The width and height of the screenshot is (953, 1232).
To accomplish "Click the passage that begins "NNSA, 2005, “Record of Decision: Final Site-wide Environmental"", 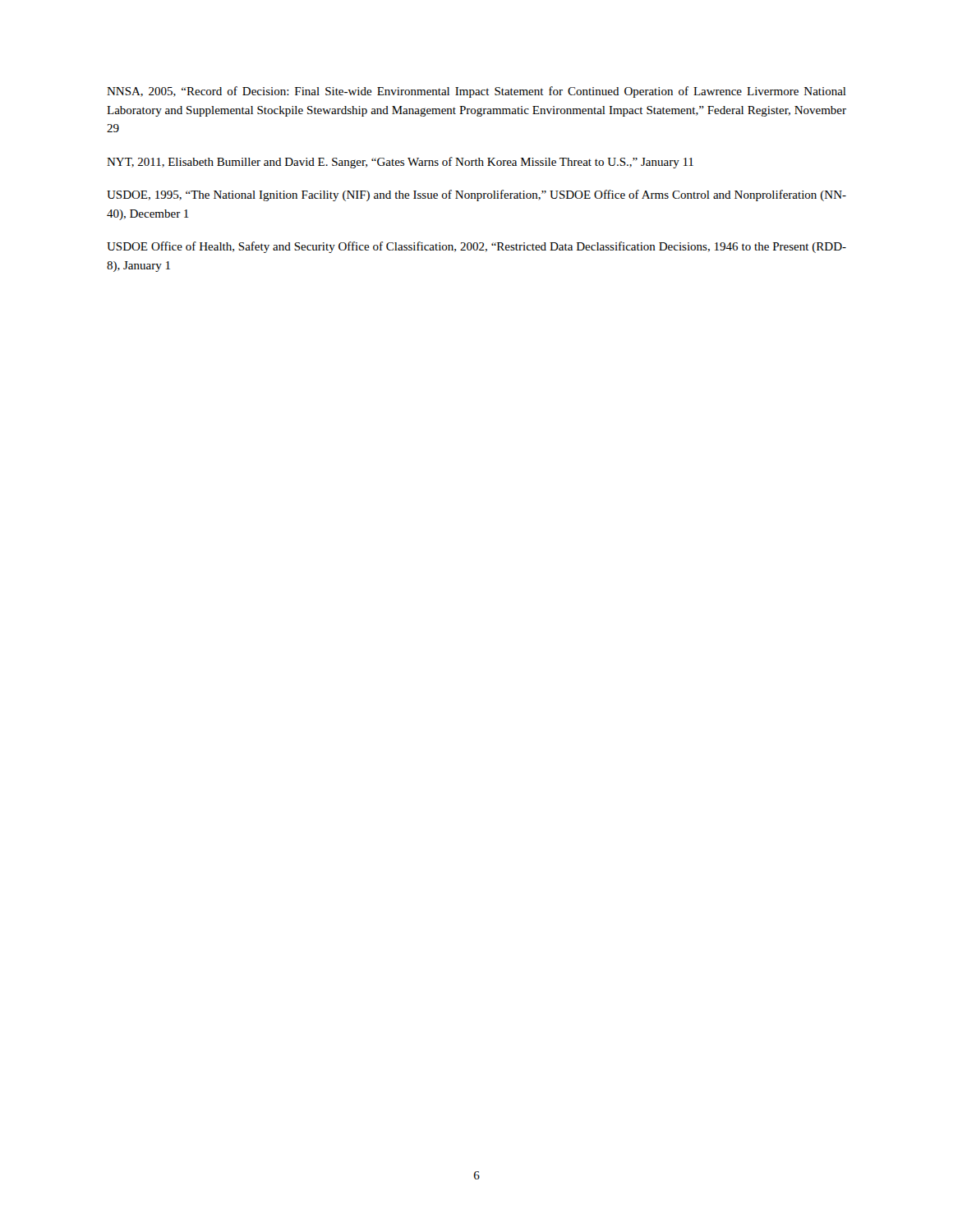I will [476, 110].
